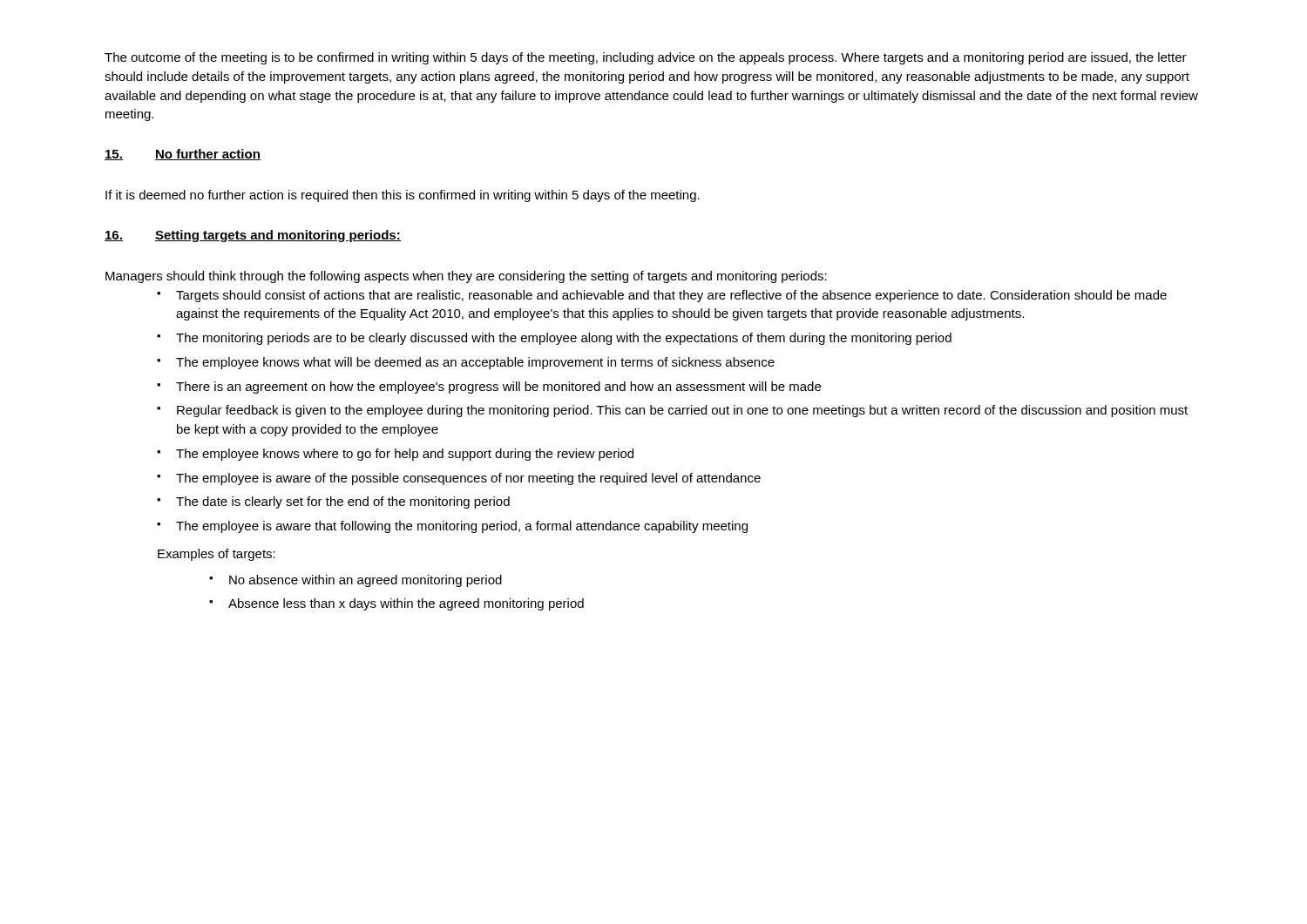Screen dimensions: 924x1307
Task: Where is the passage that starts "There is an agreement on how the"?
Action: (499, 386)
